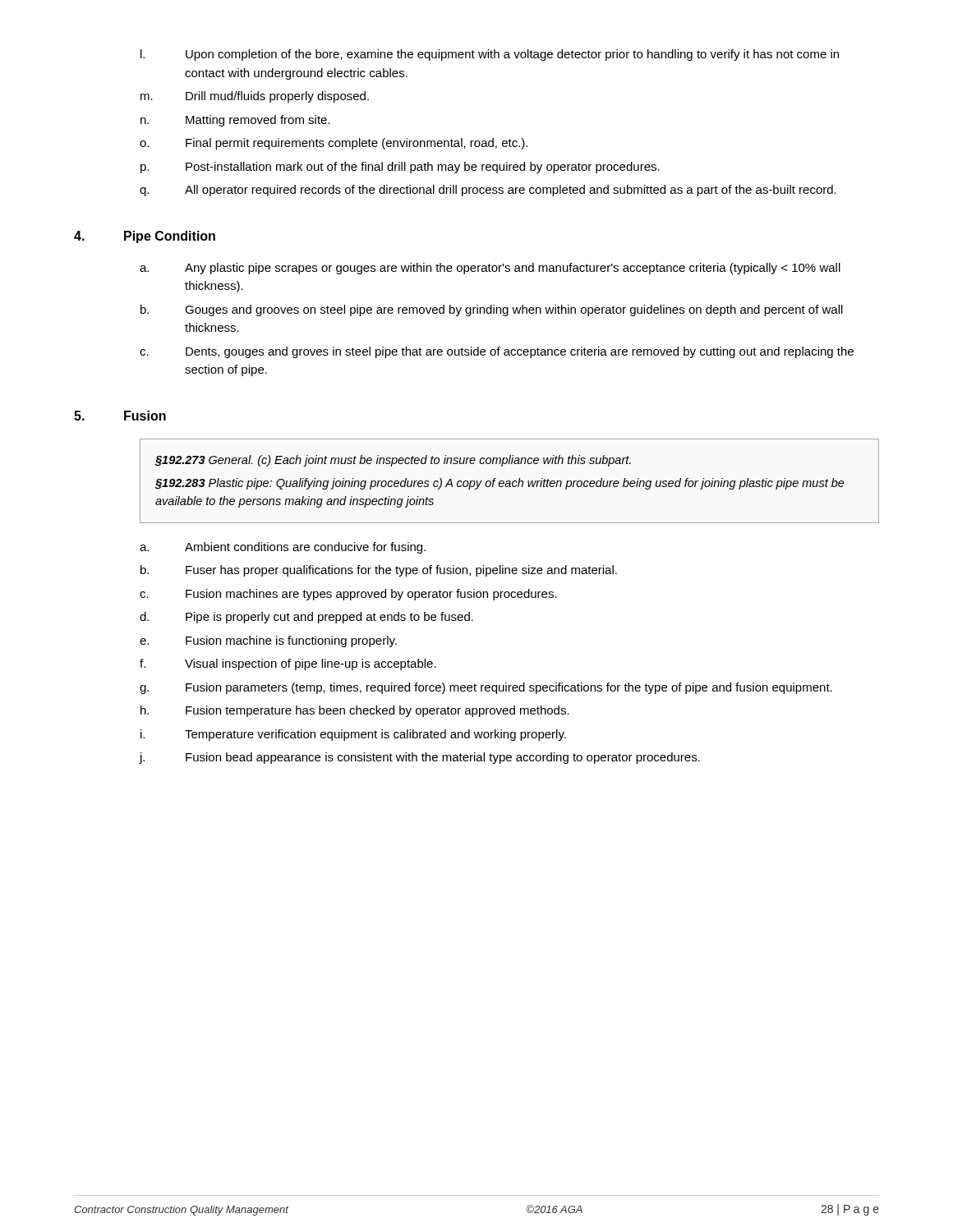Navigate to the text starting "c. Dents, gouges and"

pos(509,361)
